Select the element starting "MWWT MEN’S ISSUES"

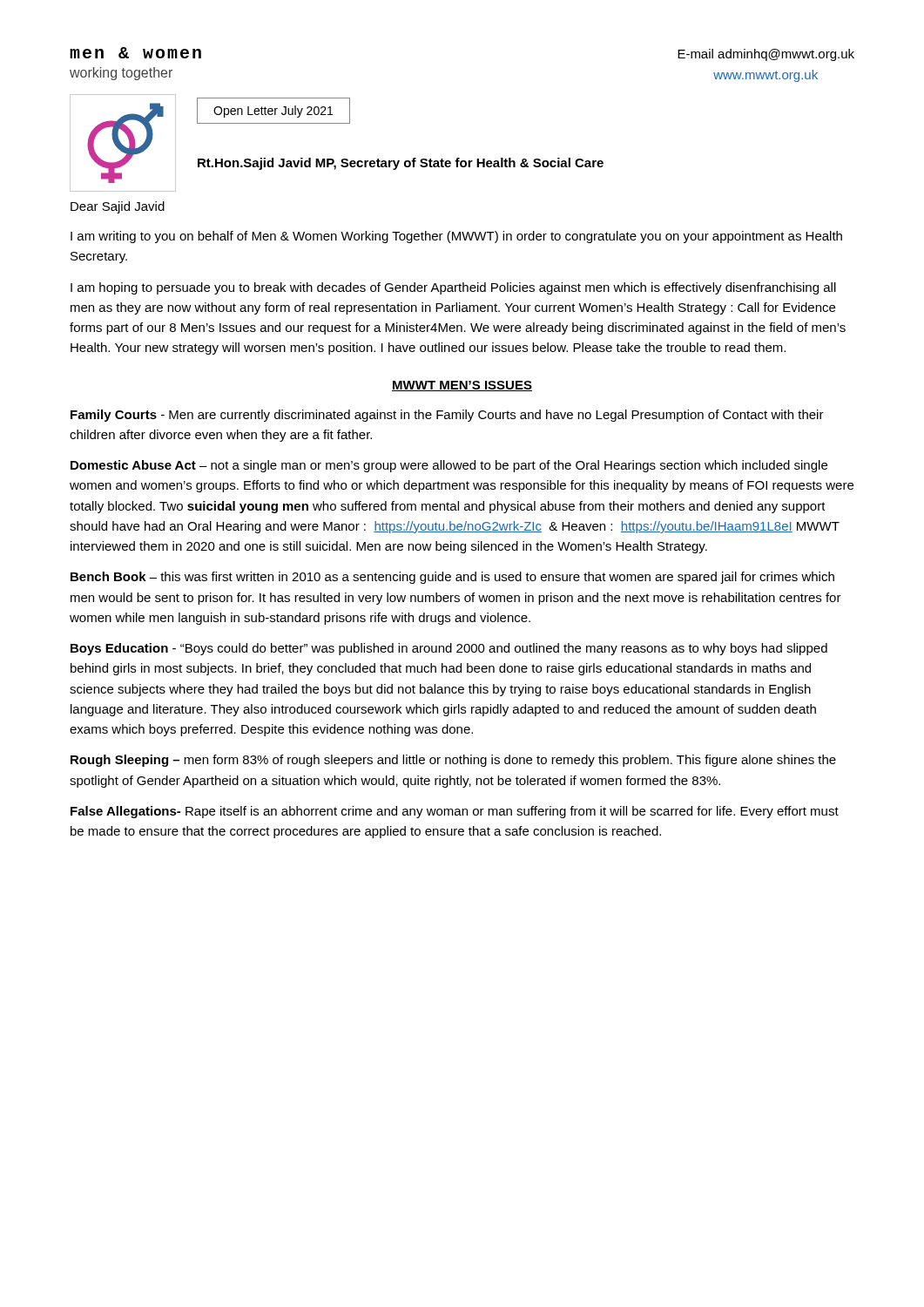(462, 384)
